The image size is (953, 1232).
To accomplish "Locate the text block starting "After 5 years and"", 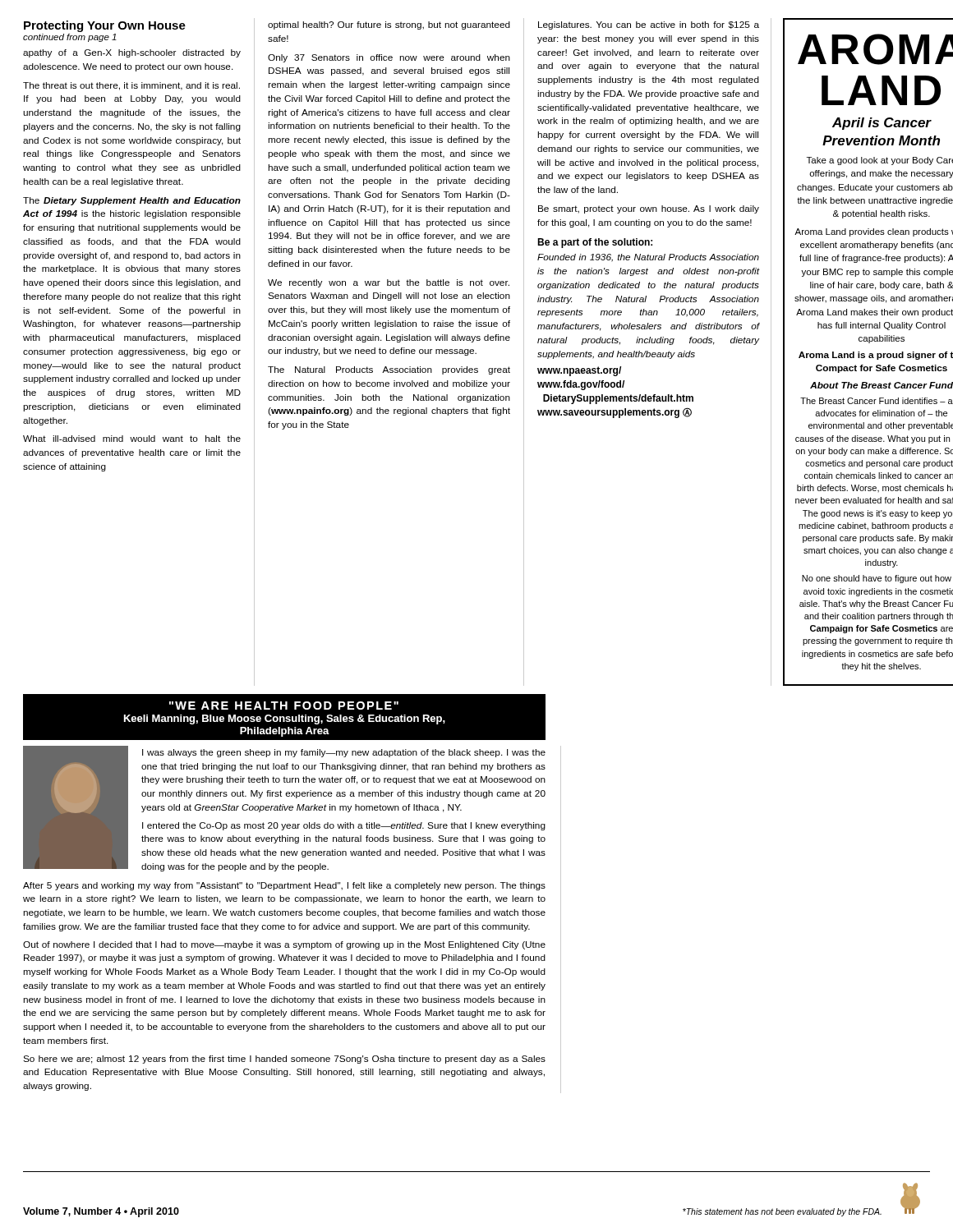I will [284, 986].
